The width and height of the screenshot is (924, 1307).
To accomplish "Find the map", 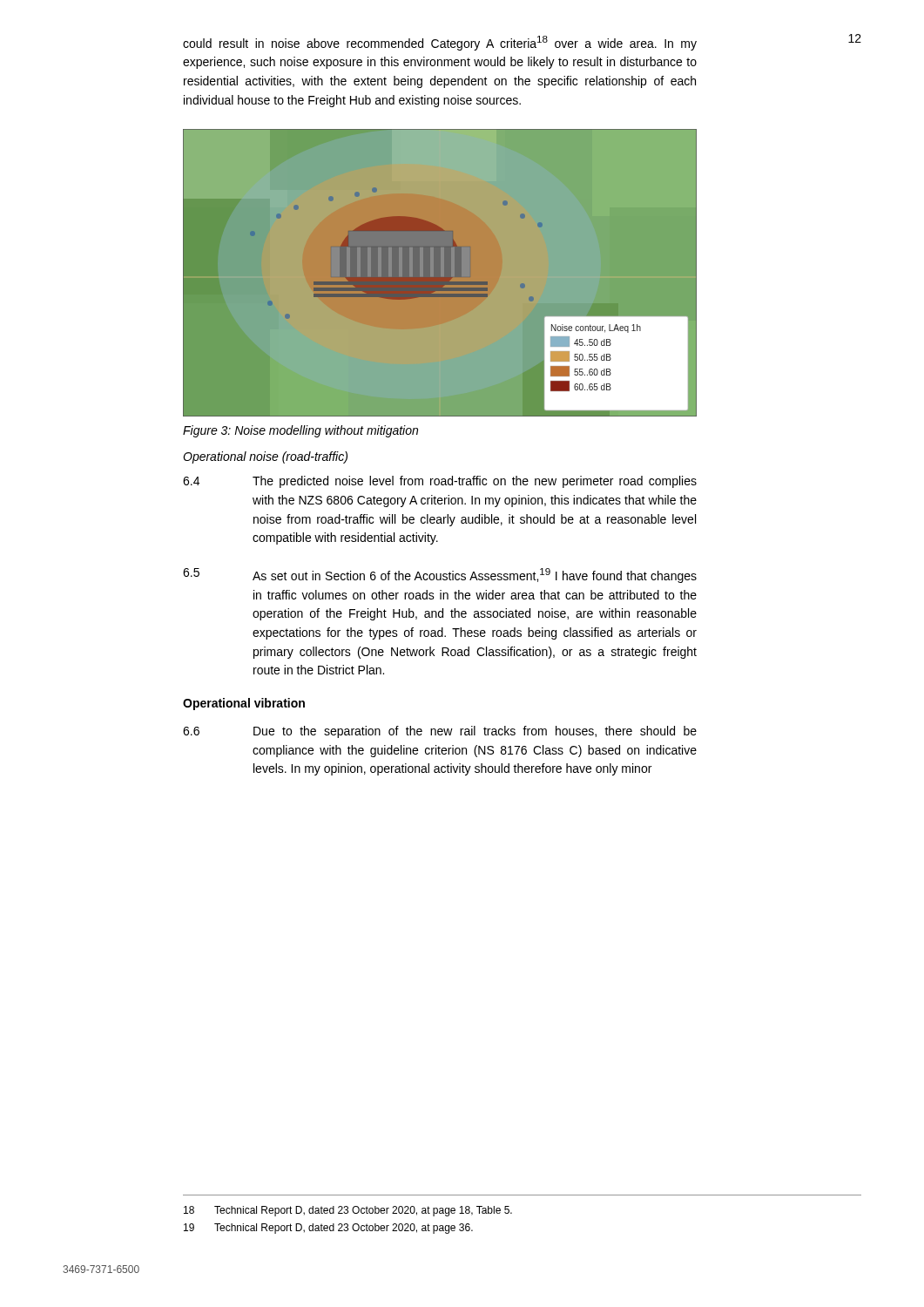I will [x=440, y=283].
